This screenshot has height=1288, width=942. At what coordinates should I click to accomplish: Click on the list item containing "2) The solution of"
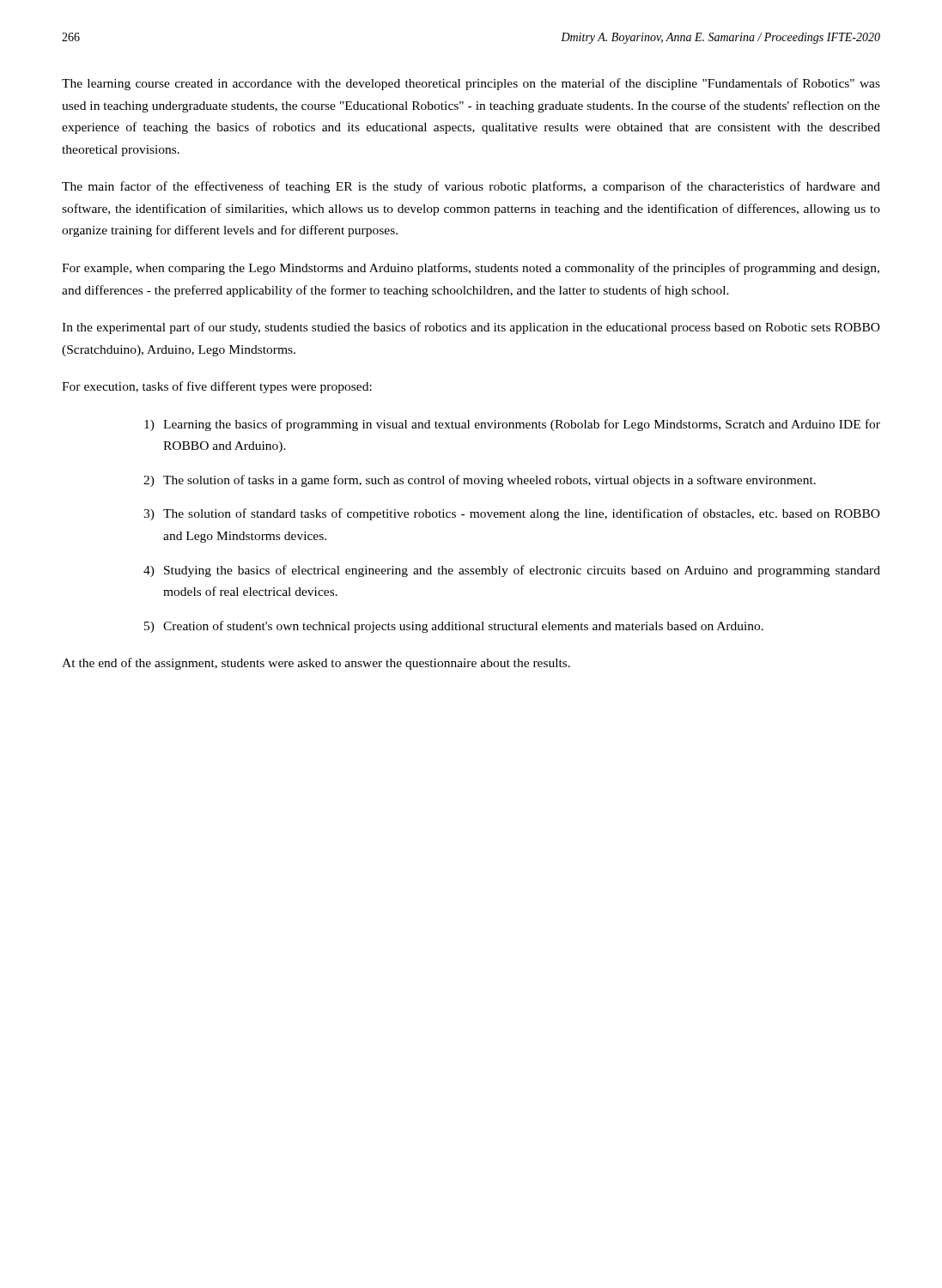tap(505, 480)
